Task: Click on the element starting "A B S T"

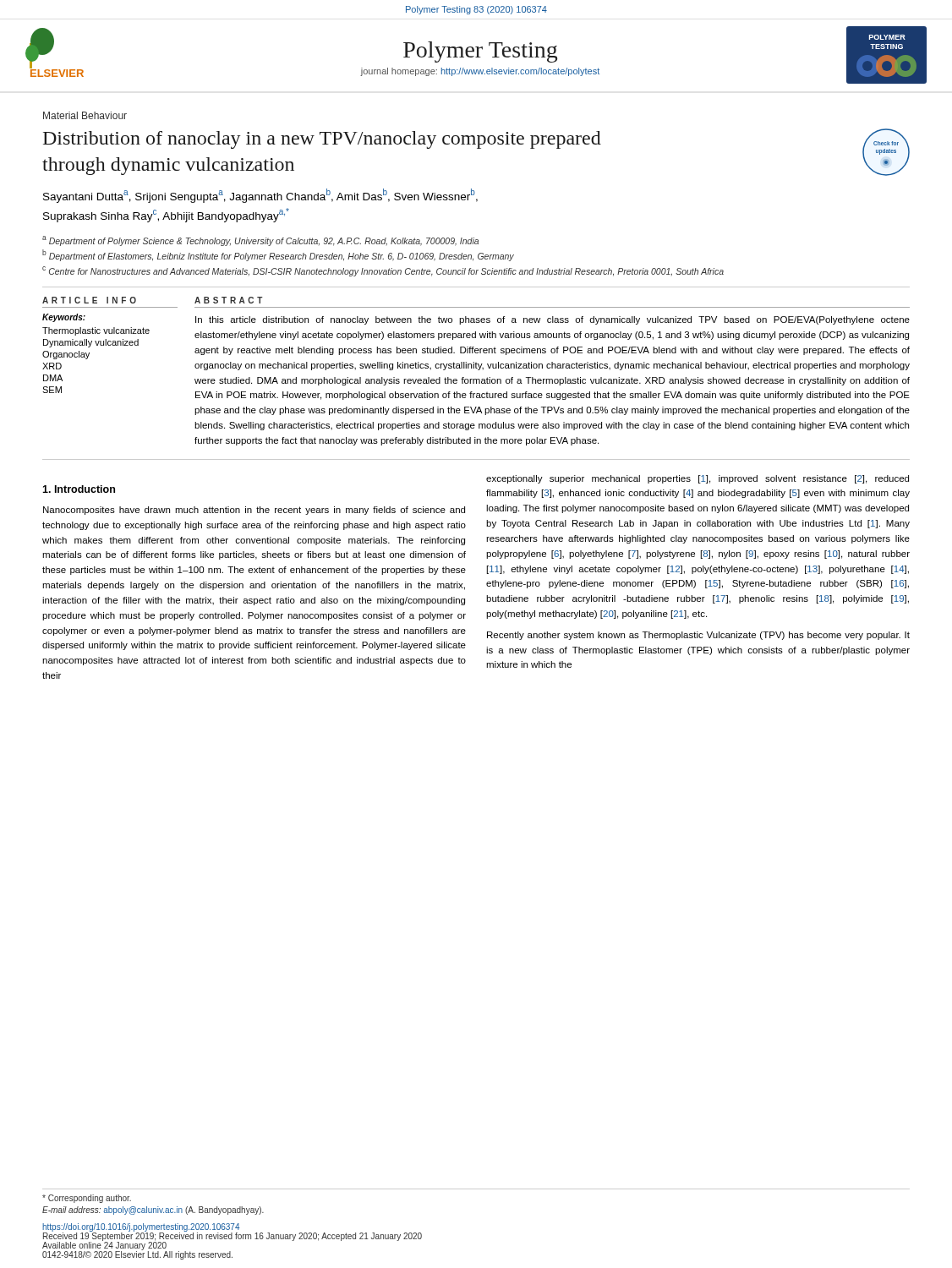Action: 552,372
